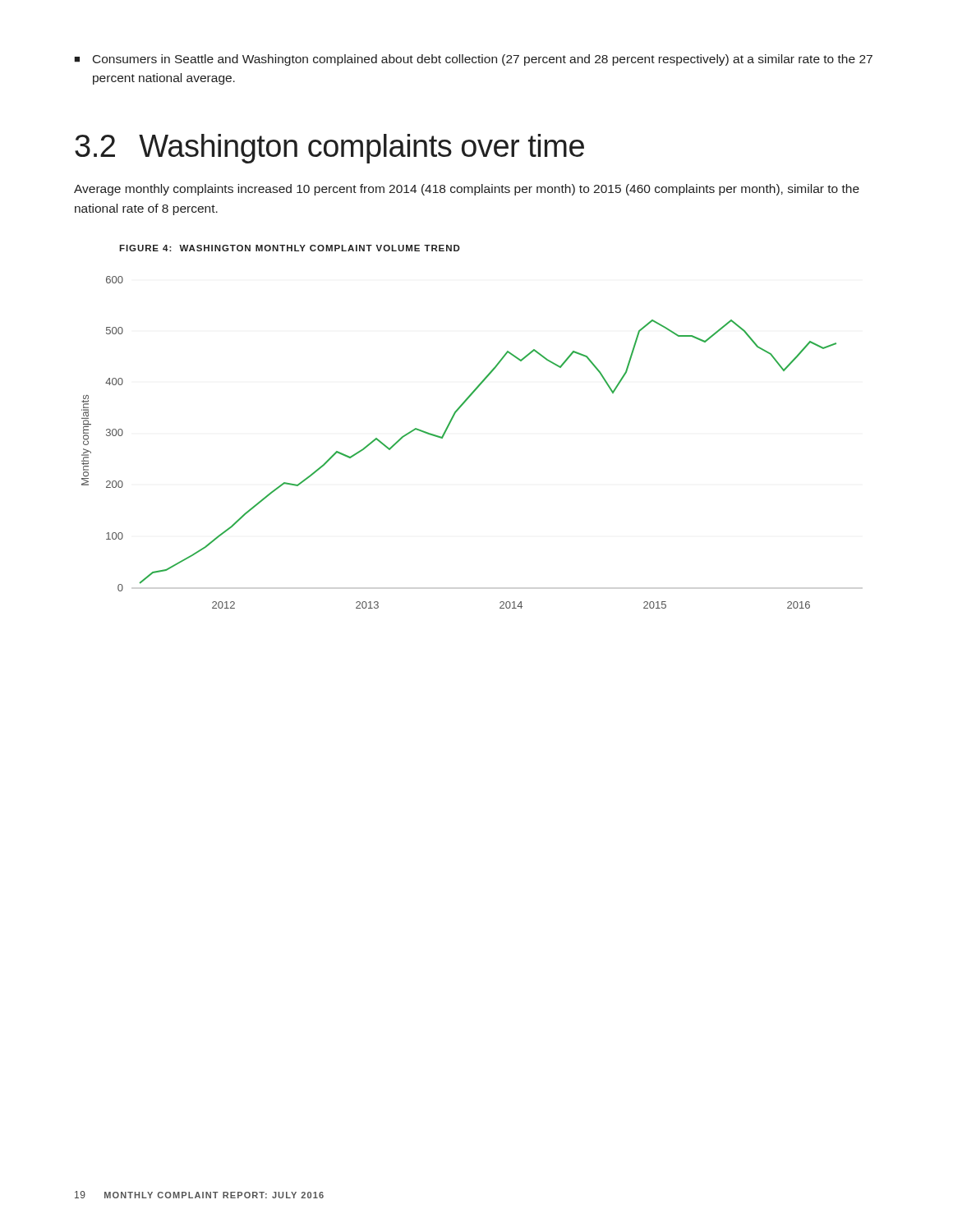Screen dimensions: 1232x953
Task: Select the line chart
Action: (x=476, y=446)
